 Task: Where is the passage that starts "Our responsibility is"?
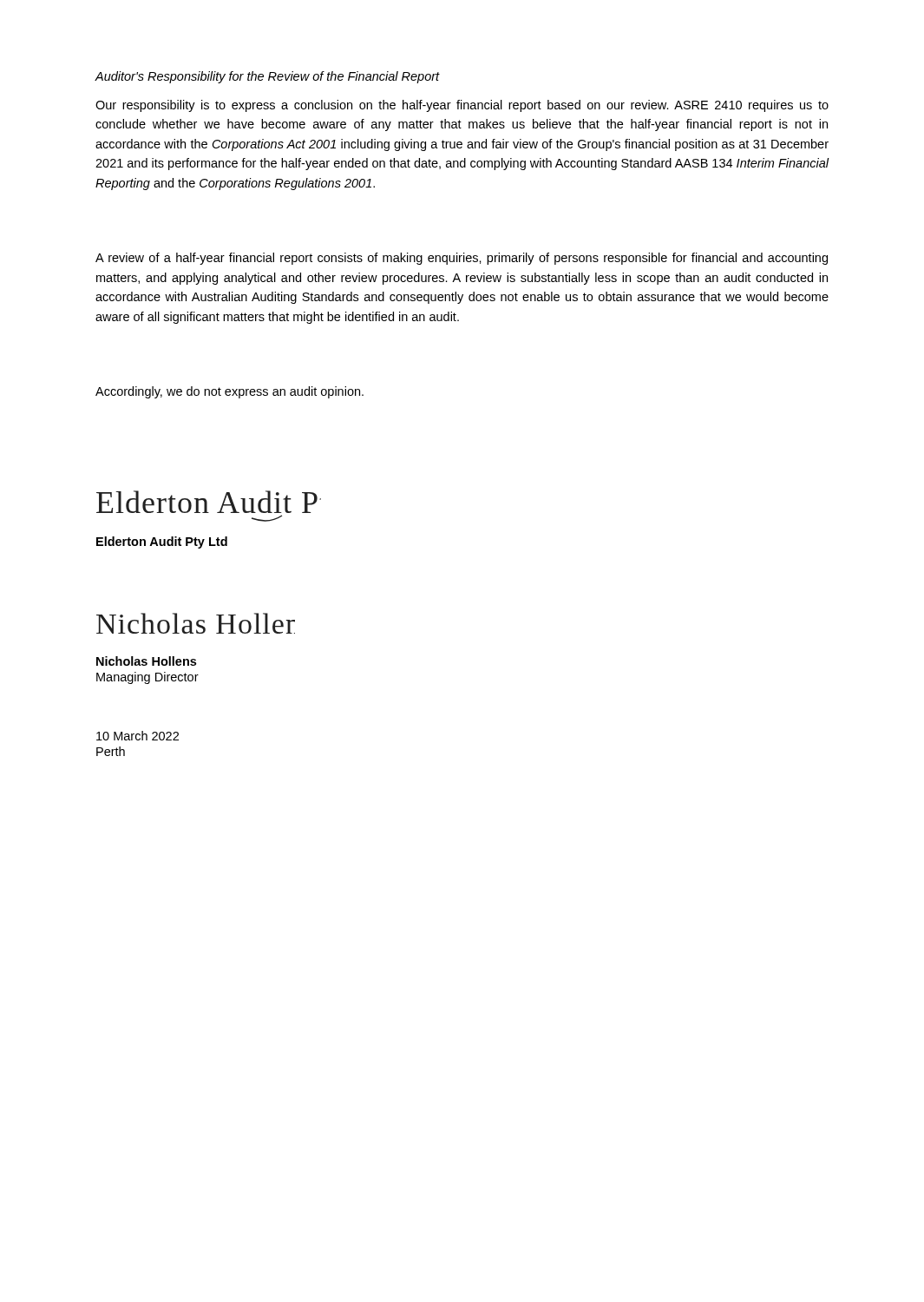pyautogui.click(x=462, y=144)
